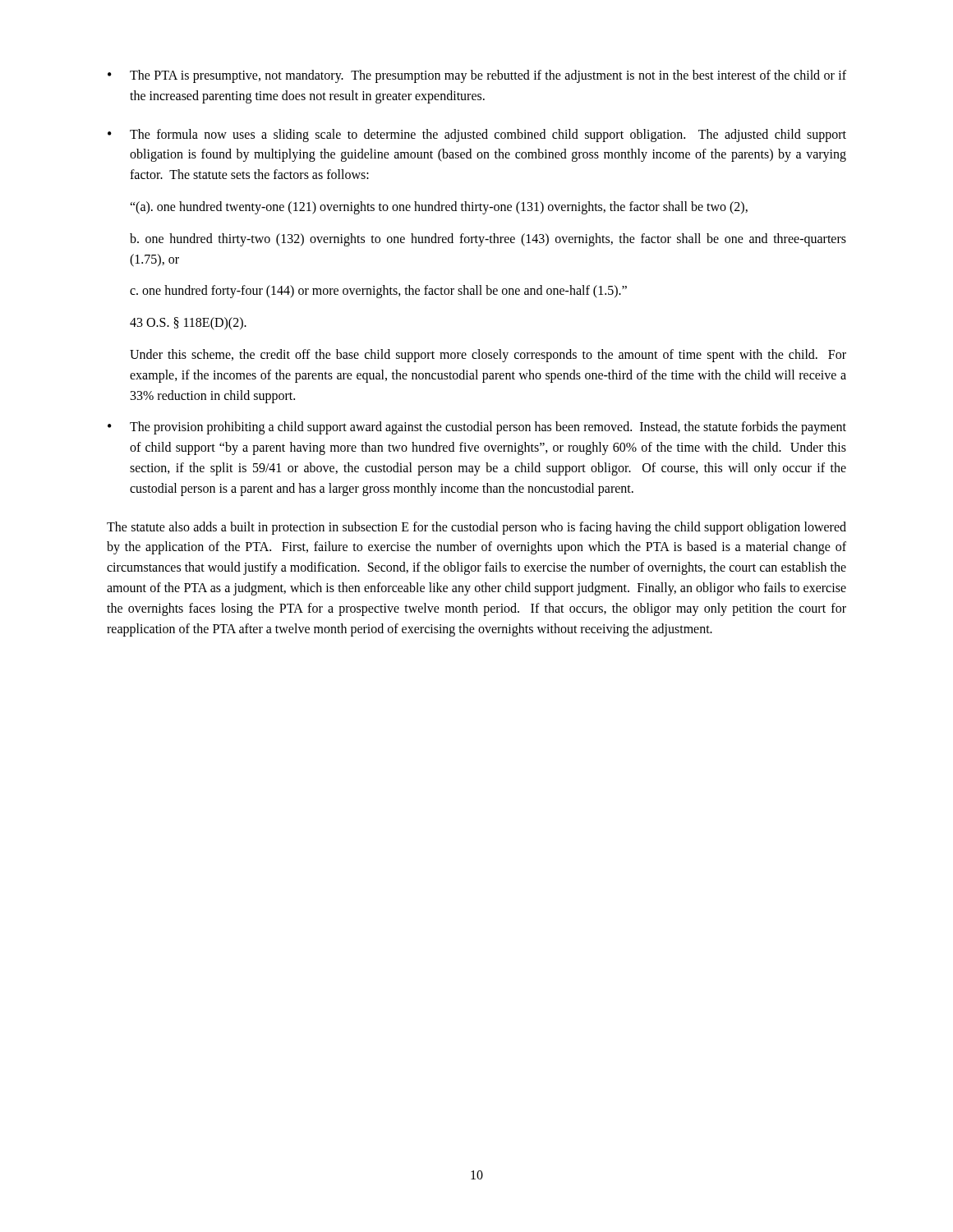
Task: Click the passage that begins "• The formula now uses a sliding scale"
Action: [x=476, y=155]
